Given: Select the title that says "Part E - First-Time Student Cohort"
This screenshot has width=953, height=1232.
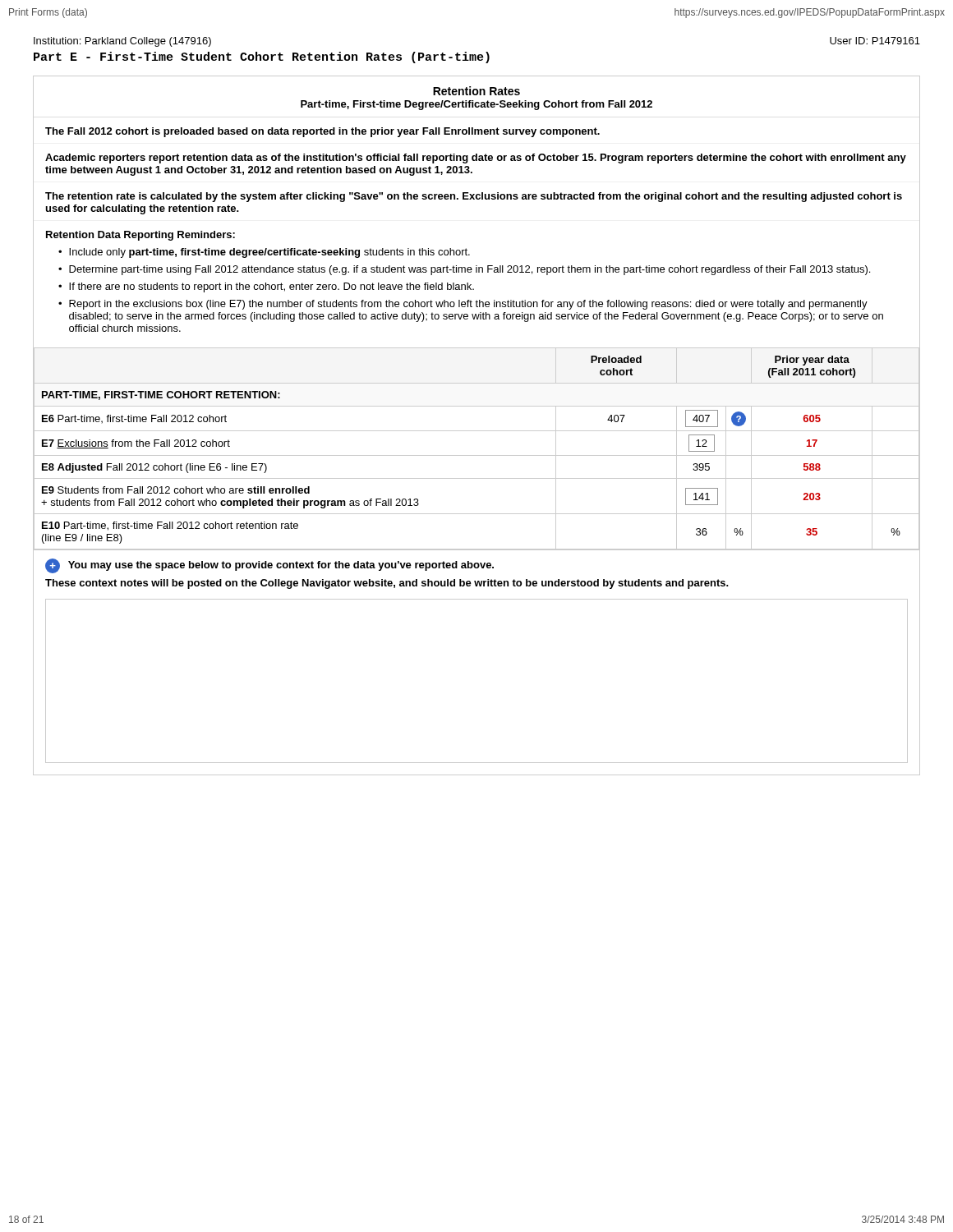Looking at the screenshot, I should (262, 58).
